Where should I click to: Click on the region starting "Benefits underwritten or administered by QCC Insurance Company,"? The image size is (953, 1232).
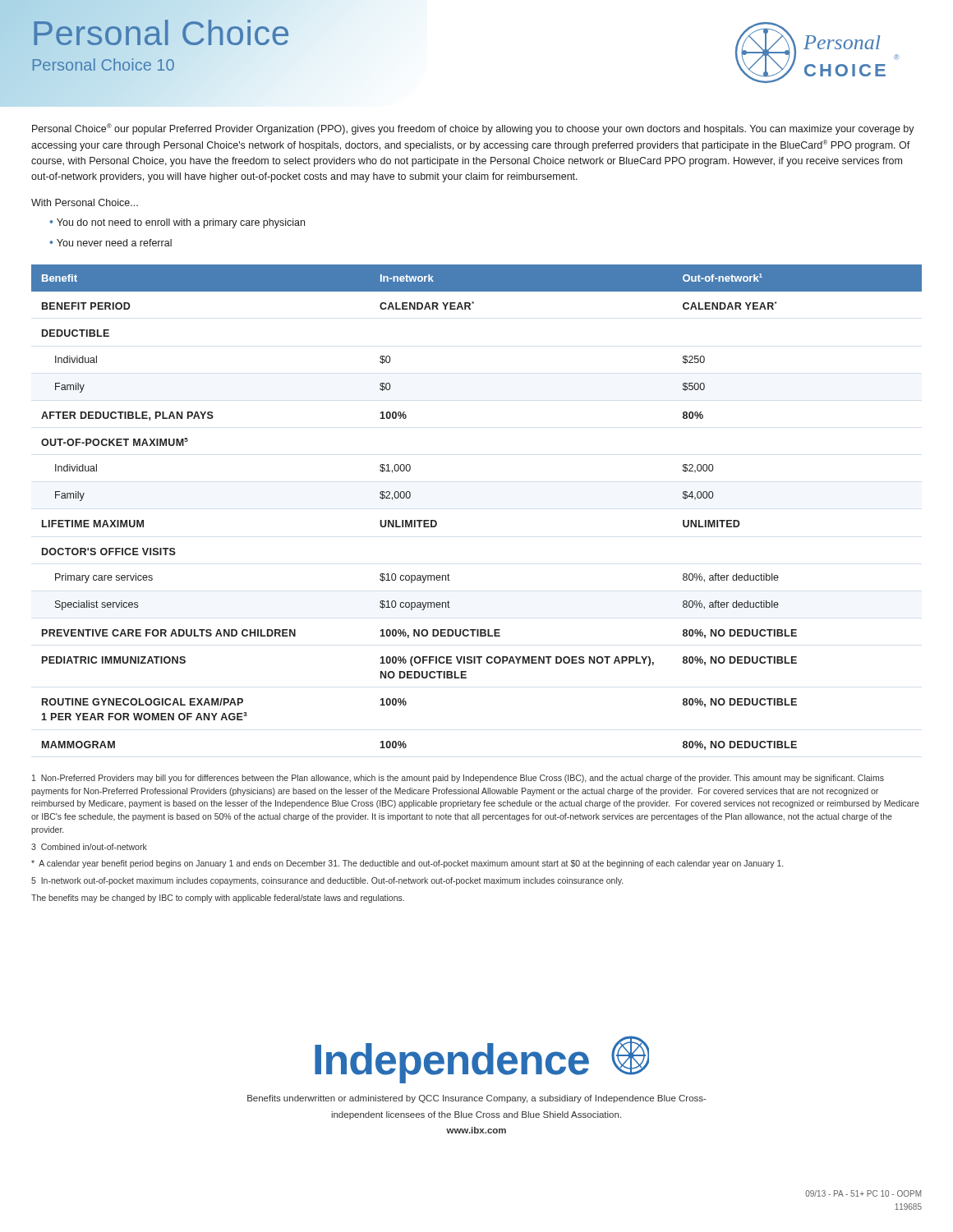pos(476,1114)
